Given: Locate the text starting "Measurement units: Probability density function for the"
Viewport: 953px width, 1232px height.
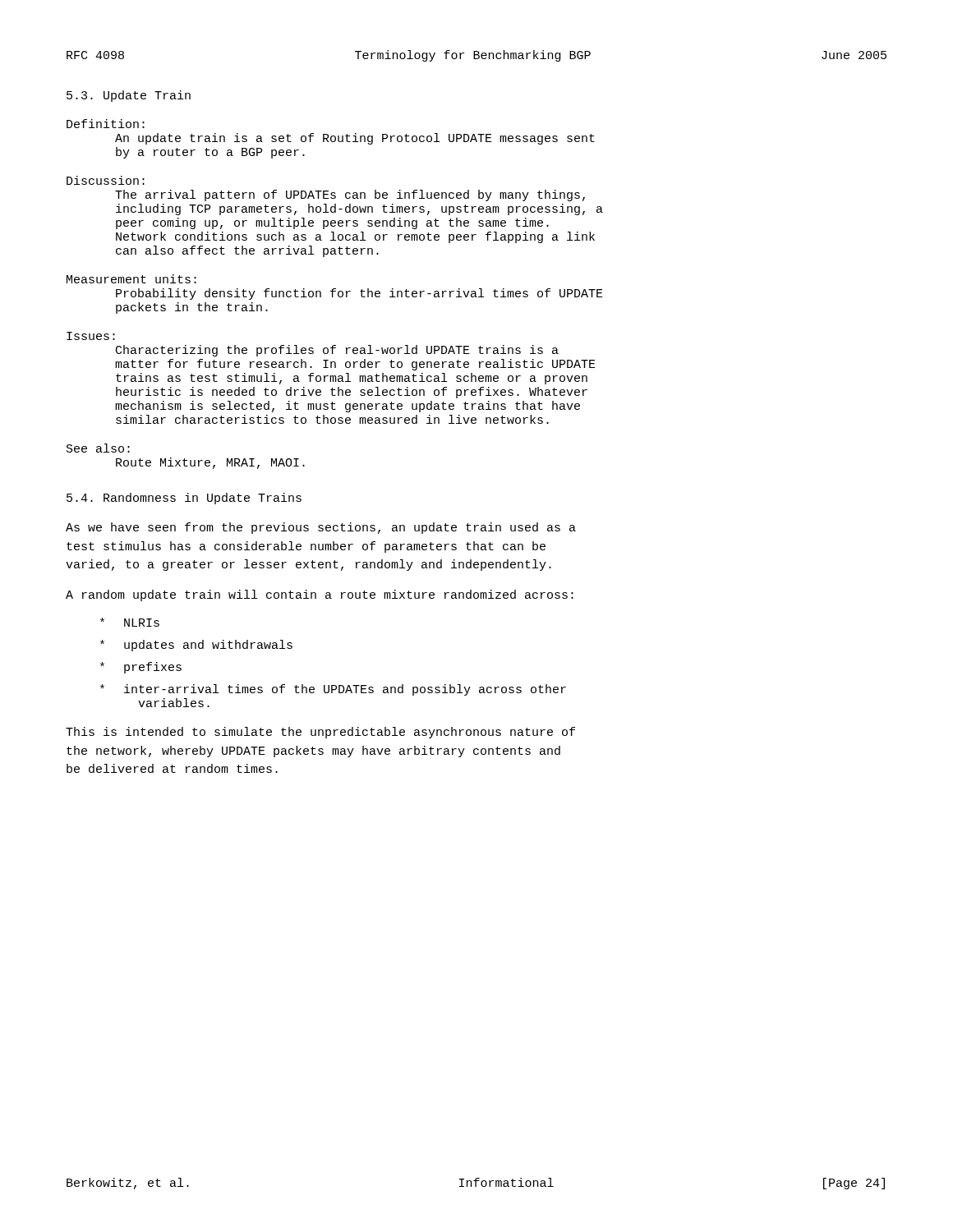Looking at the screenshot, I should tap(476, 294).
